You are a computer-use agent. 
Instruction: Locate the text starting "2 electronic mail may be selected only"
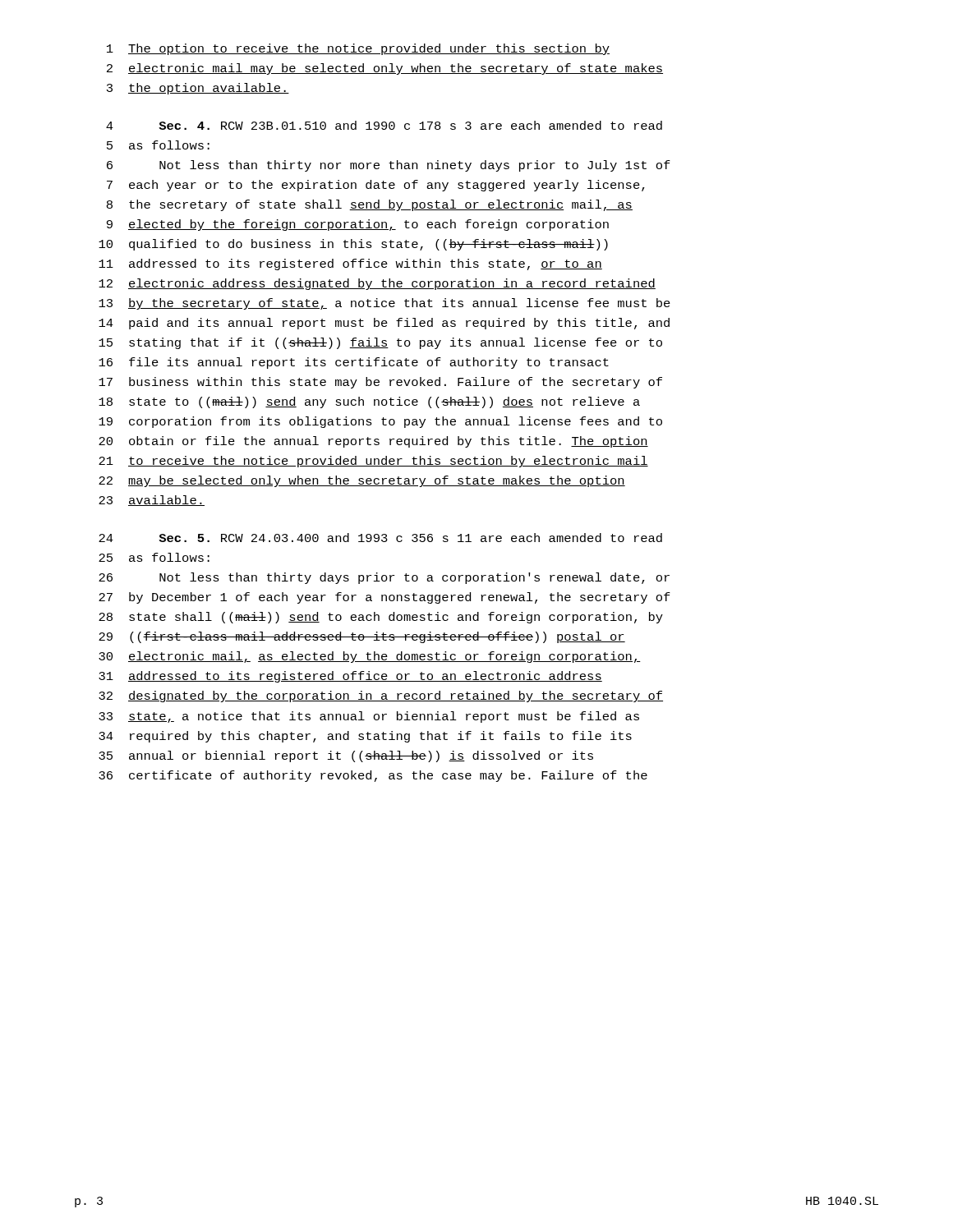point(476,69)
